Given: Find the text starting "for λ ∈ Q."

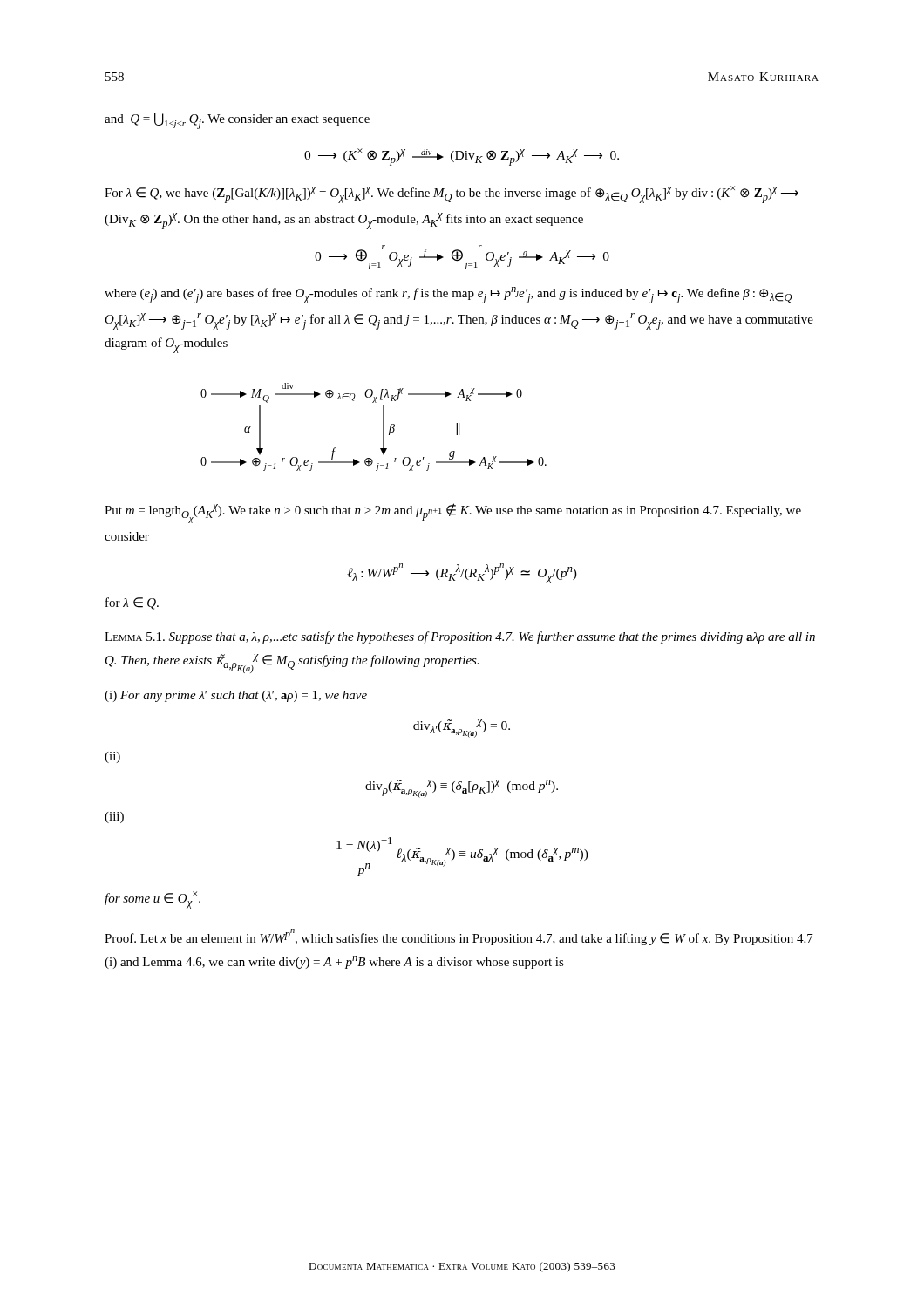Looking at the screenshot, I should point(132,603).
